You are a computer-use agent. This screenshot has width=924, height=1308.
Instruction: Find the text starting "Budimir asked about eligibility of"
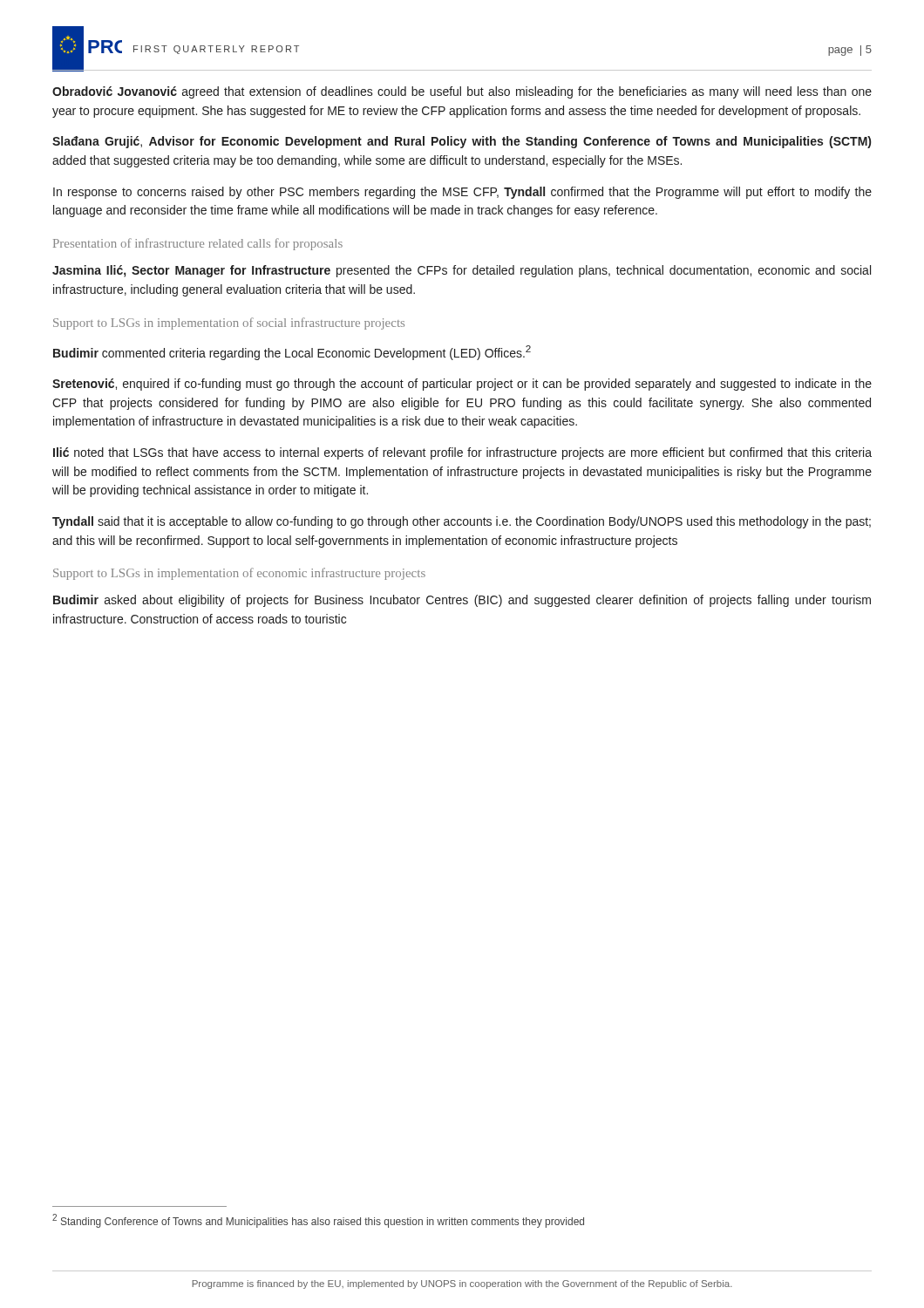[462, 610]
